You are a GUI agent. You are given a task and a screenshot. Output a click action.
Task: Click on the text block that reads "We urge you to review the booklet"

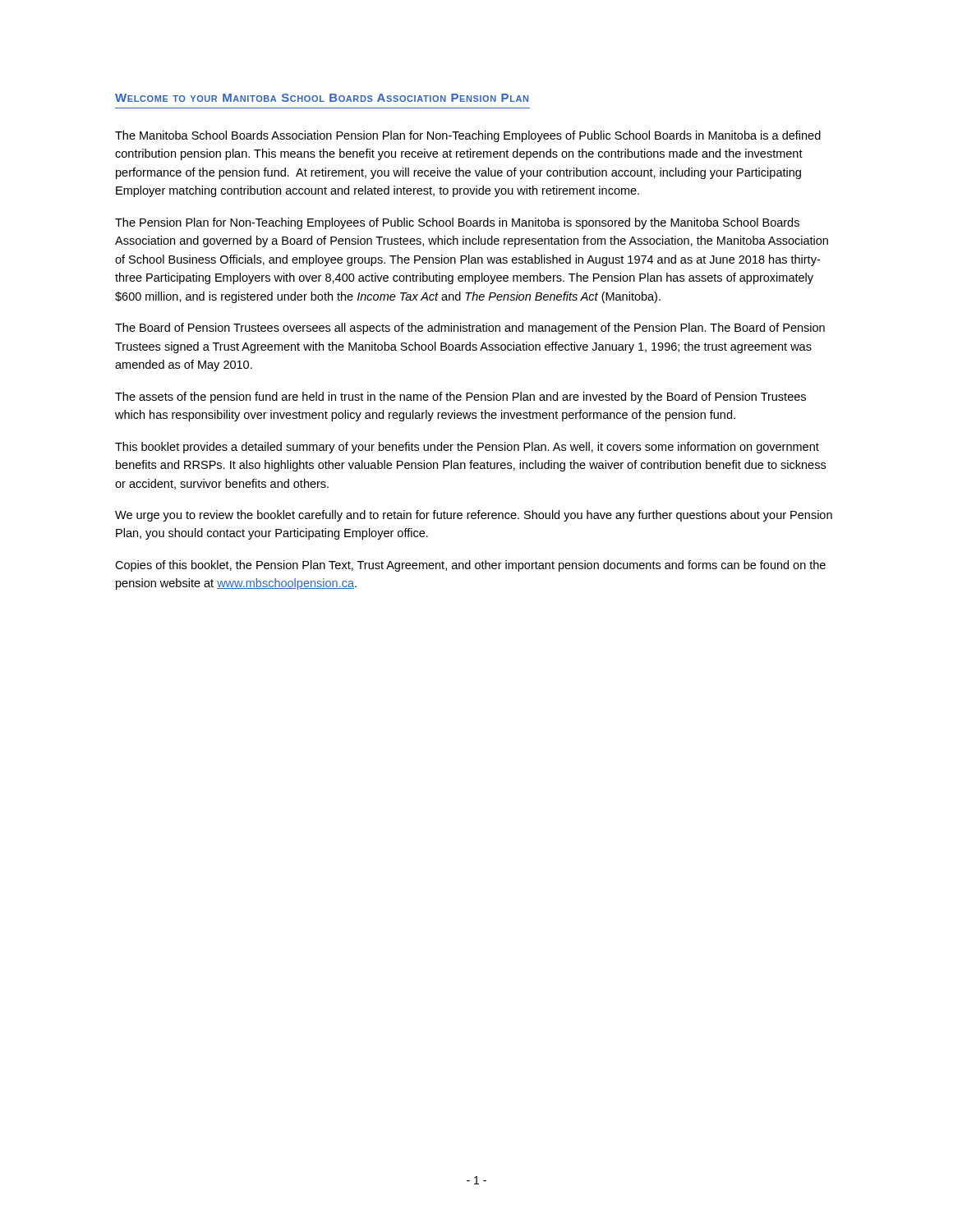click(474, 524)
